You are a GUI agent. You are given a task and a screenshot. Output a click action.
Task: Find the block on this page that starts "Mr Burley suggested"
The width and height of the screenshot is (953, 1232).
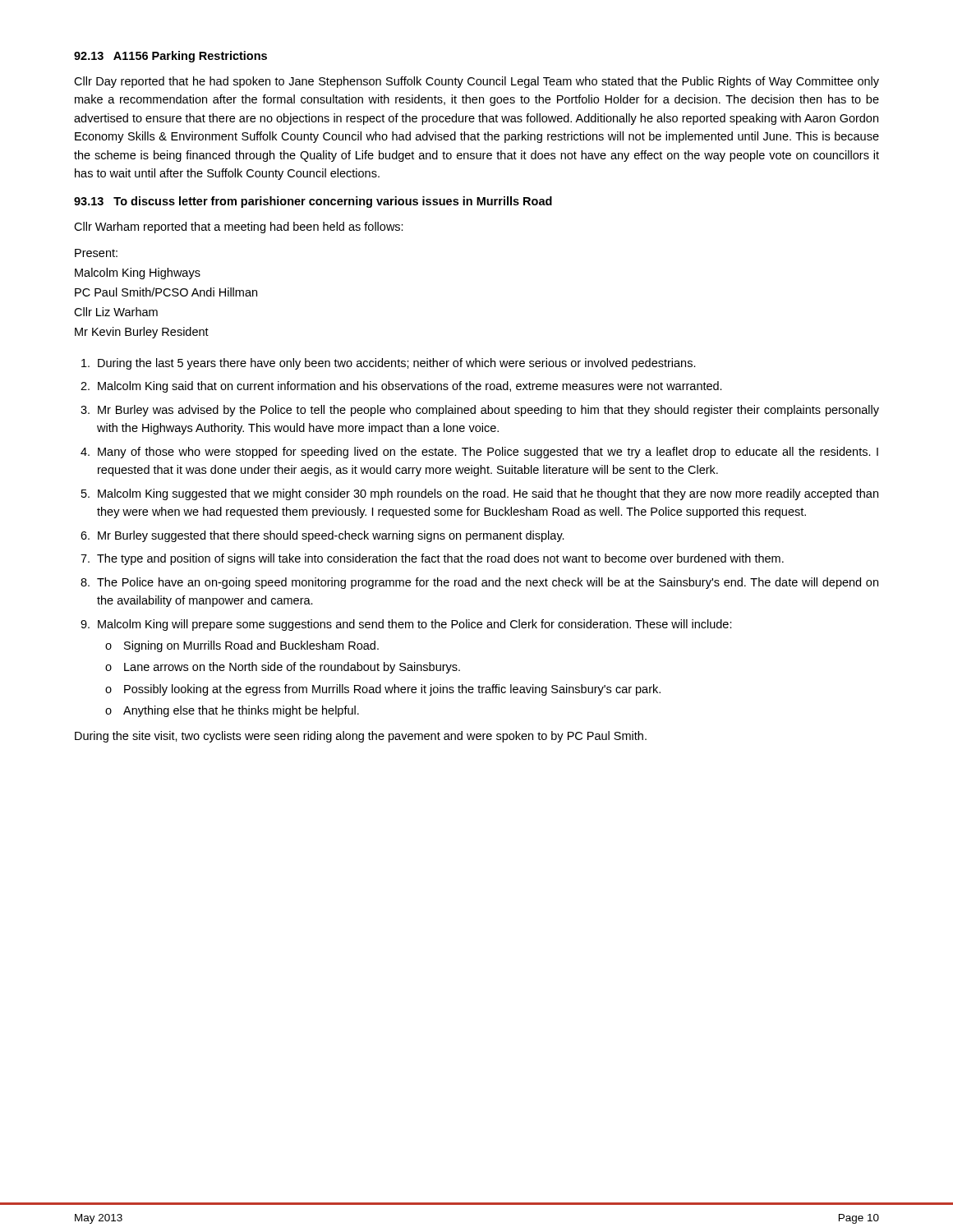point(331,535)
